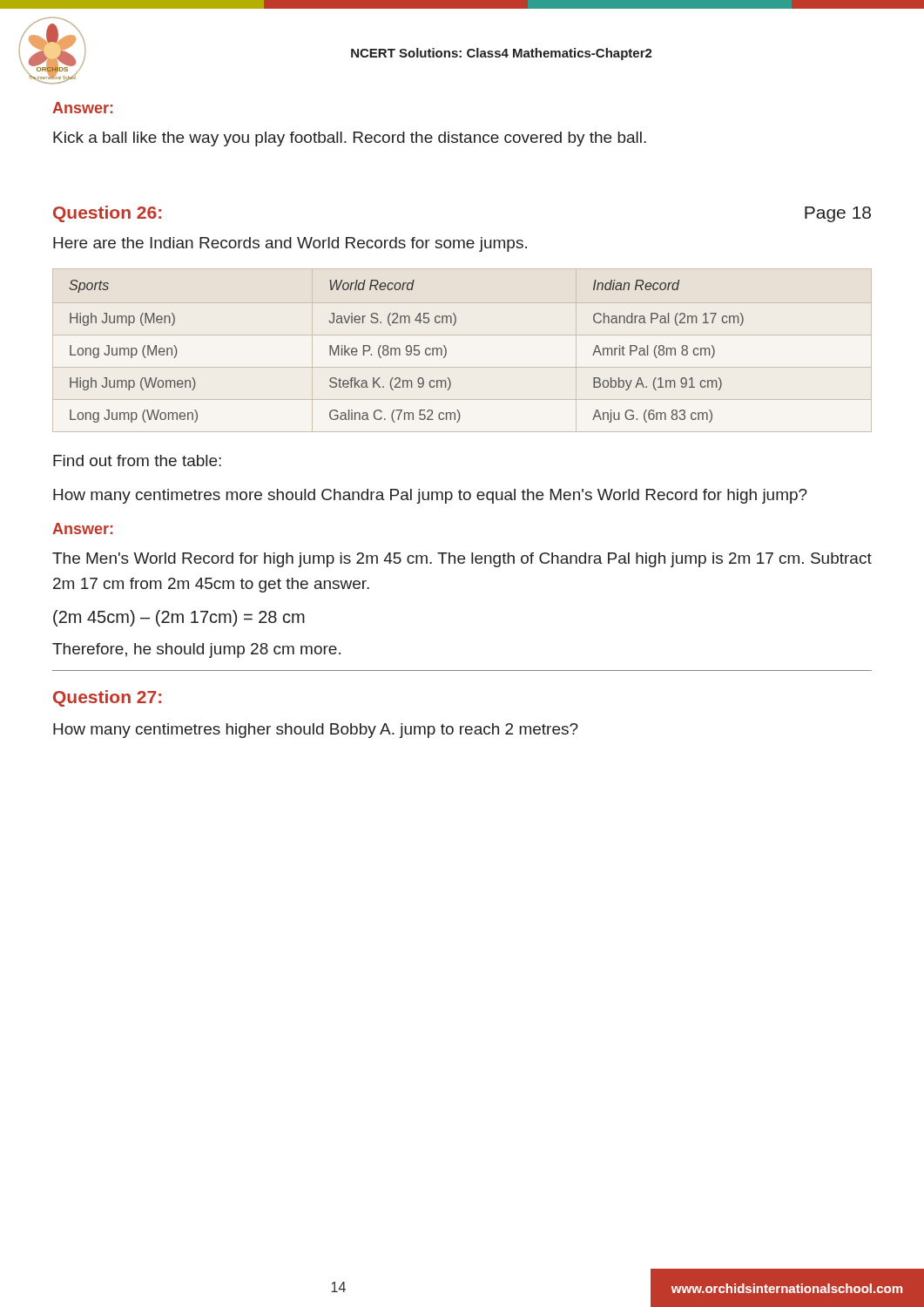Find the formula that says "(2m 45cm) – (2m"
Image resolution: width=924 pixels, height=1307 pixels.
tap(179, 617)
